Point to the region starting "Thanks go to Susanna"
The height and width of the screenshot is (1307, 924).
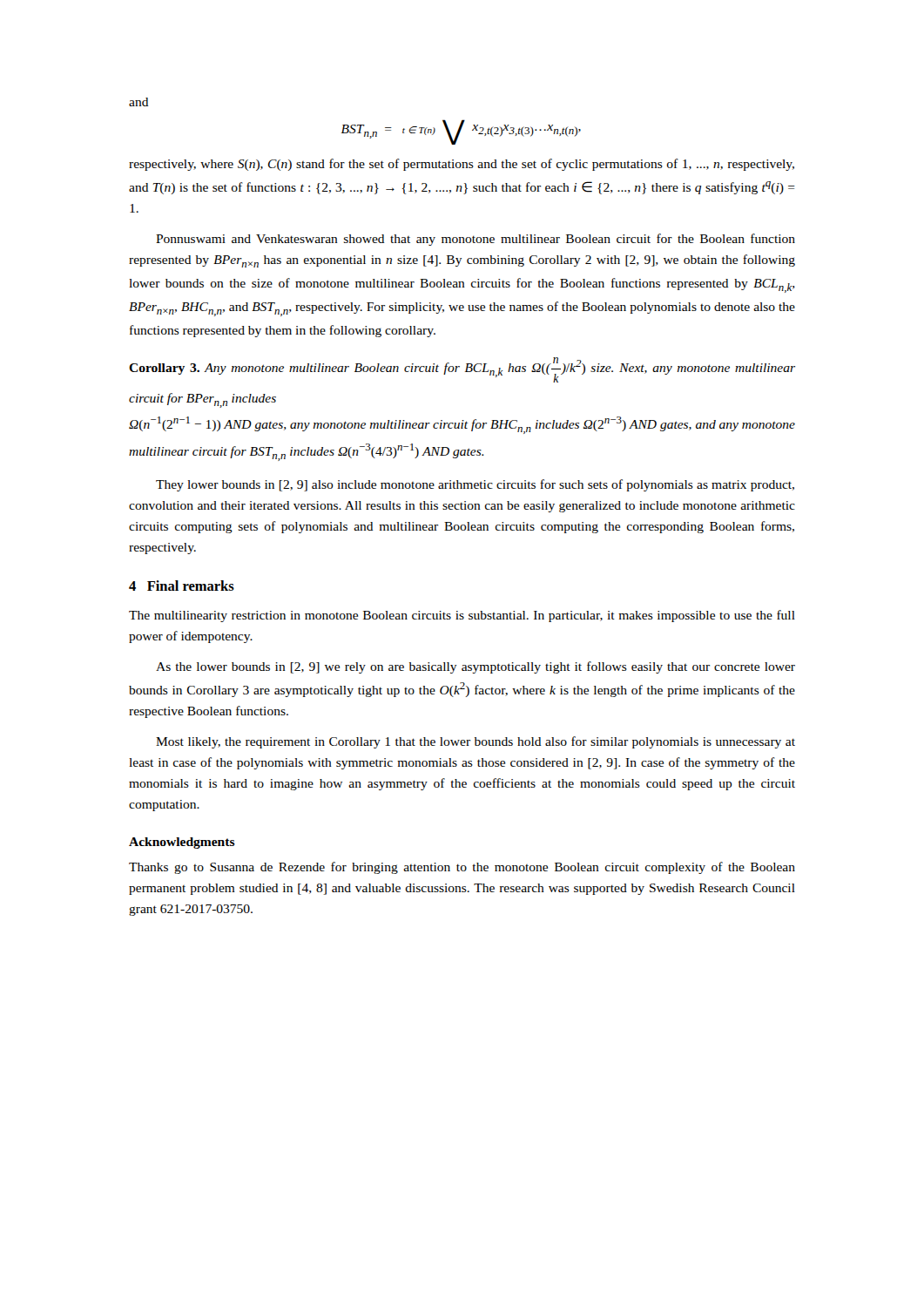[x=462, y=888]
